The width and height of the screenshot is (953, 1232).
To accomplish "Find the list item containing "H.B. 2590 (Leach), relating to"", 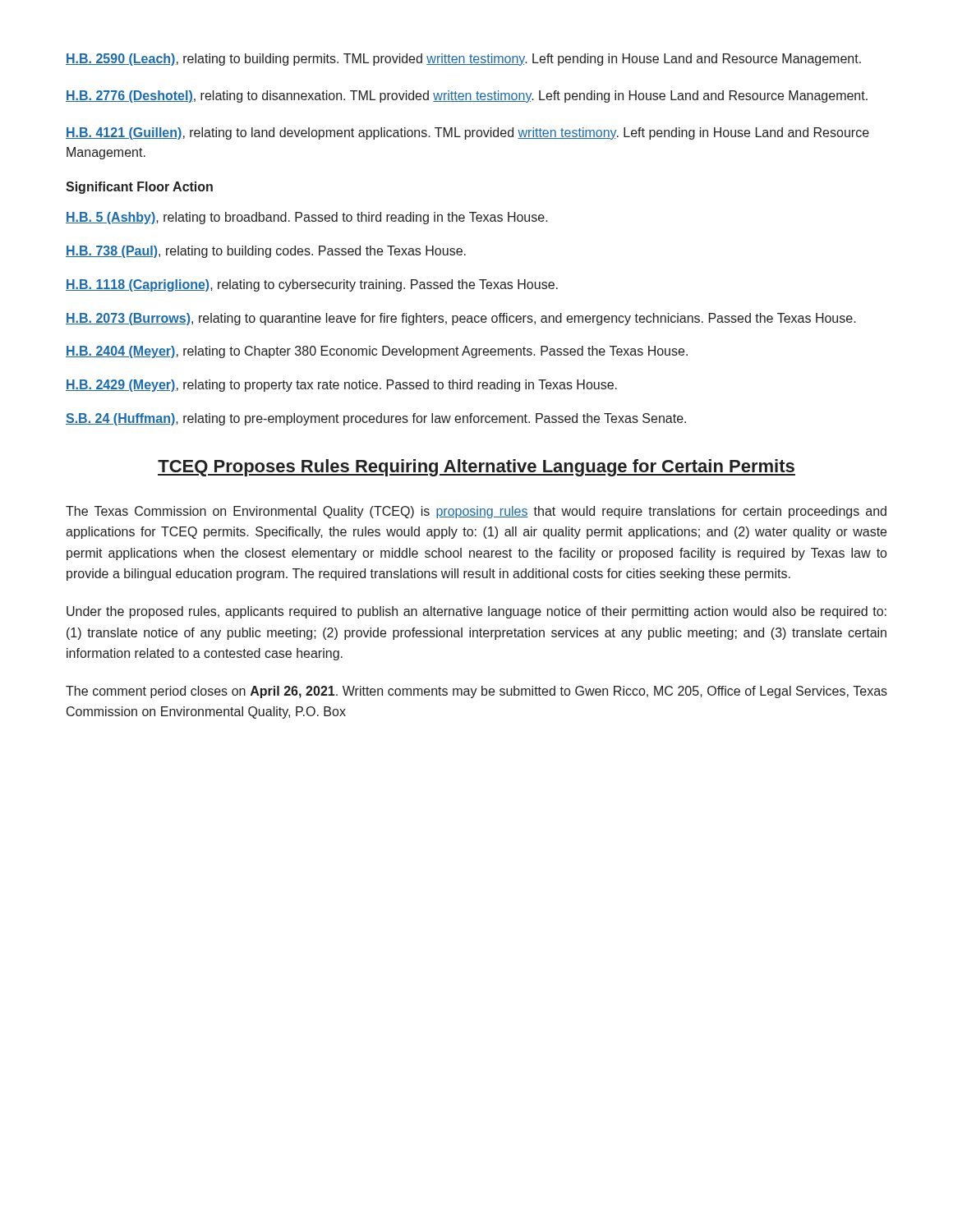I will pyautogui.click(x=464, y=59).
